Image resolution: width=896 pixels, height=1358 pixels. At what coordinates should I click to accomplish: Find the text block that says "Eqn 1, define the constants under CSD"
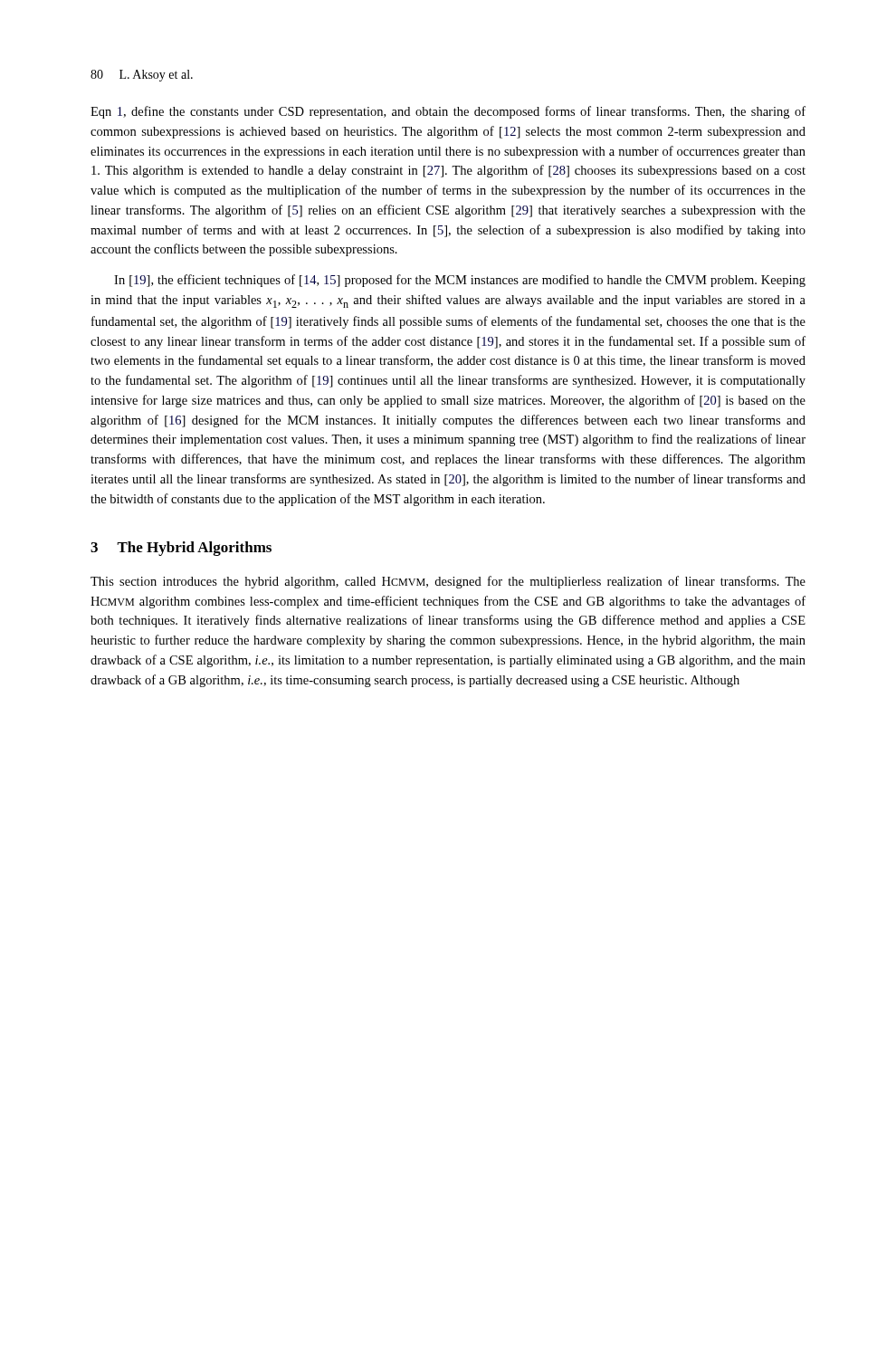pyautogui.click(x=448, y=180)
